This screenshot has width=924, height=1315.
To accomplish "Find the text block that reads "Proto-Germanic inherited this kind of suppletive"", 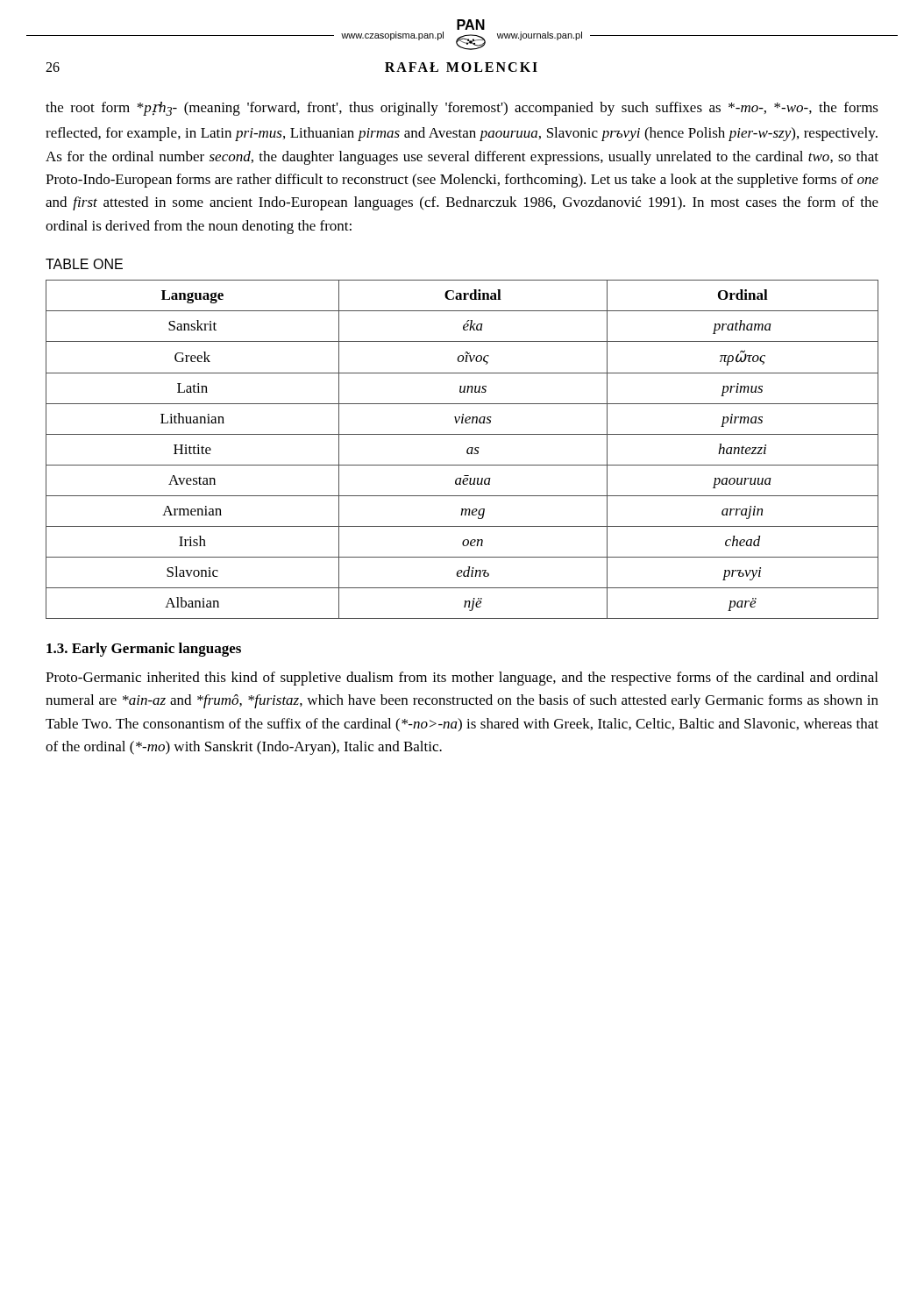I will click(462, 712).
